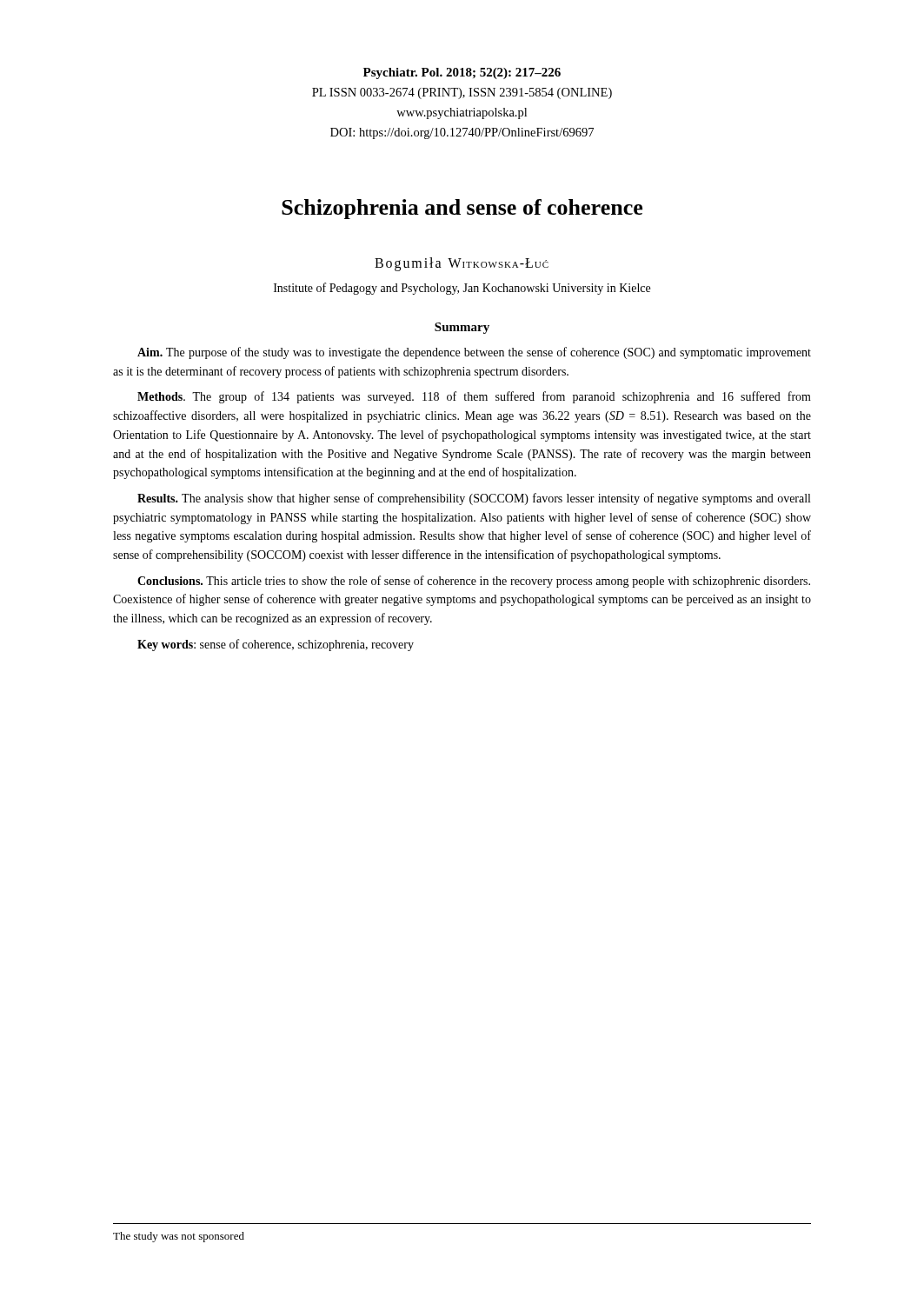
Task: Locate the block of text that opens with "Methods. The group"
Action: tap(462, 435)
